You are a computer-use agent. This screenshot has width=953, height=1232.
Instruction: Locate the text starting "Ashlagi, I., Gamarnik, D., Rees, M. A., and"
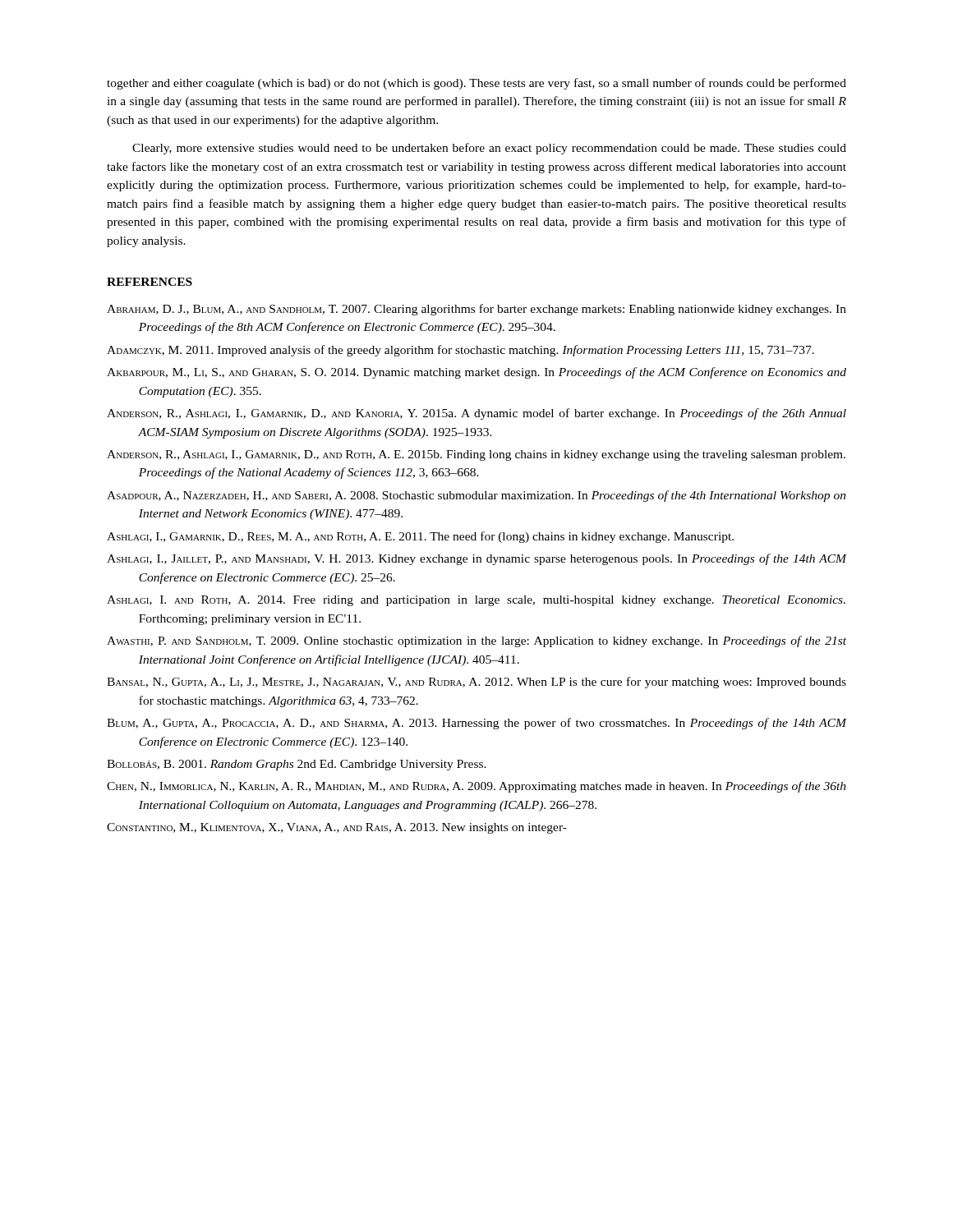(x=421, y=536)
